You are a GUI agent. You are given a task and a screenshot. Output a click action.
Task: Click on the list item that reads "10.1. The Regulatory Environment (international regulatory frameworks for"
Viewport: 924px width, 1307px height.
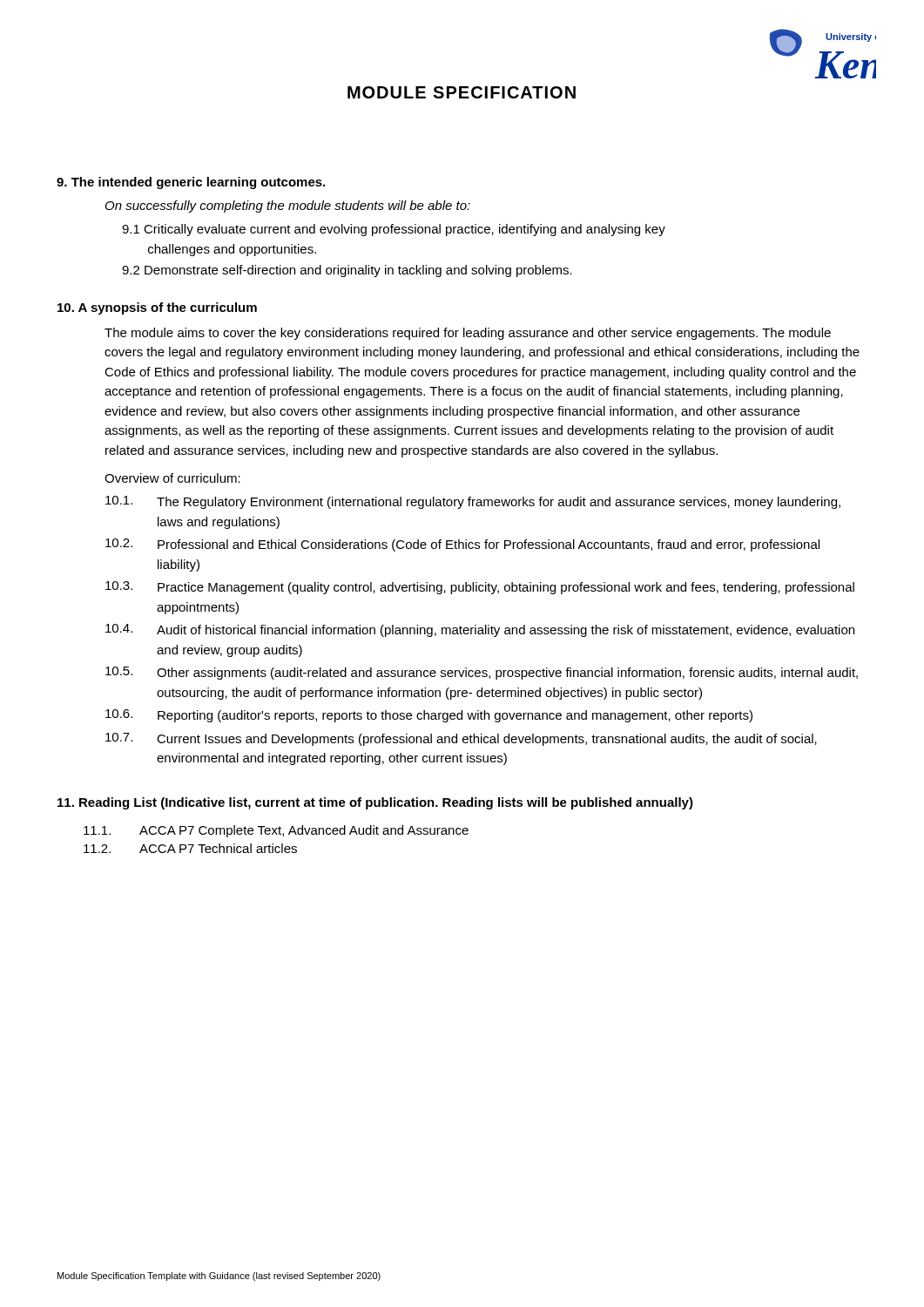pos(486,512)
